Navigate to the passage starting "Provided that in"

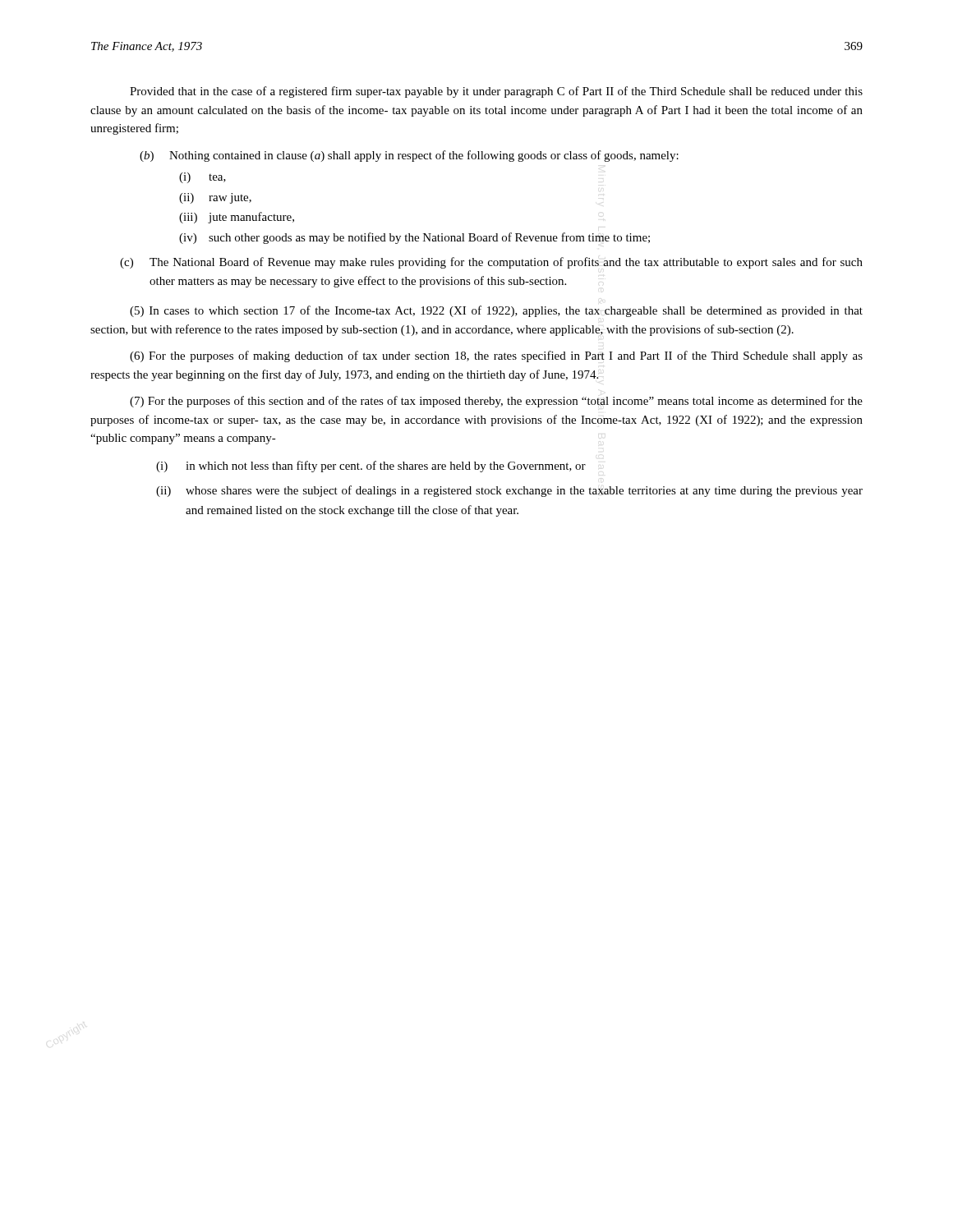point(476,110)
